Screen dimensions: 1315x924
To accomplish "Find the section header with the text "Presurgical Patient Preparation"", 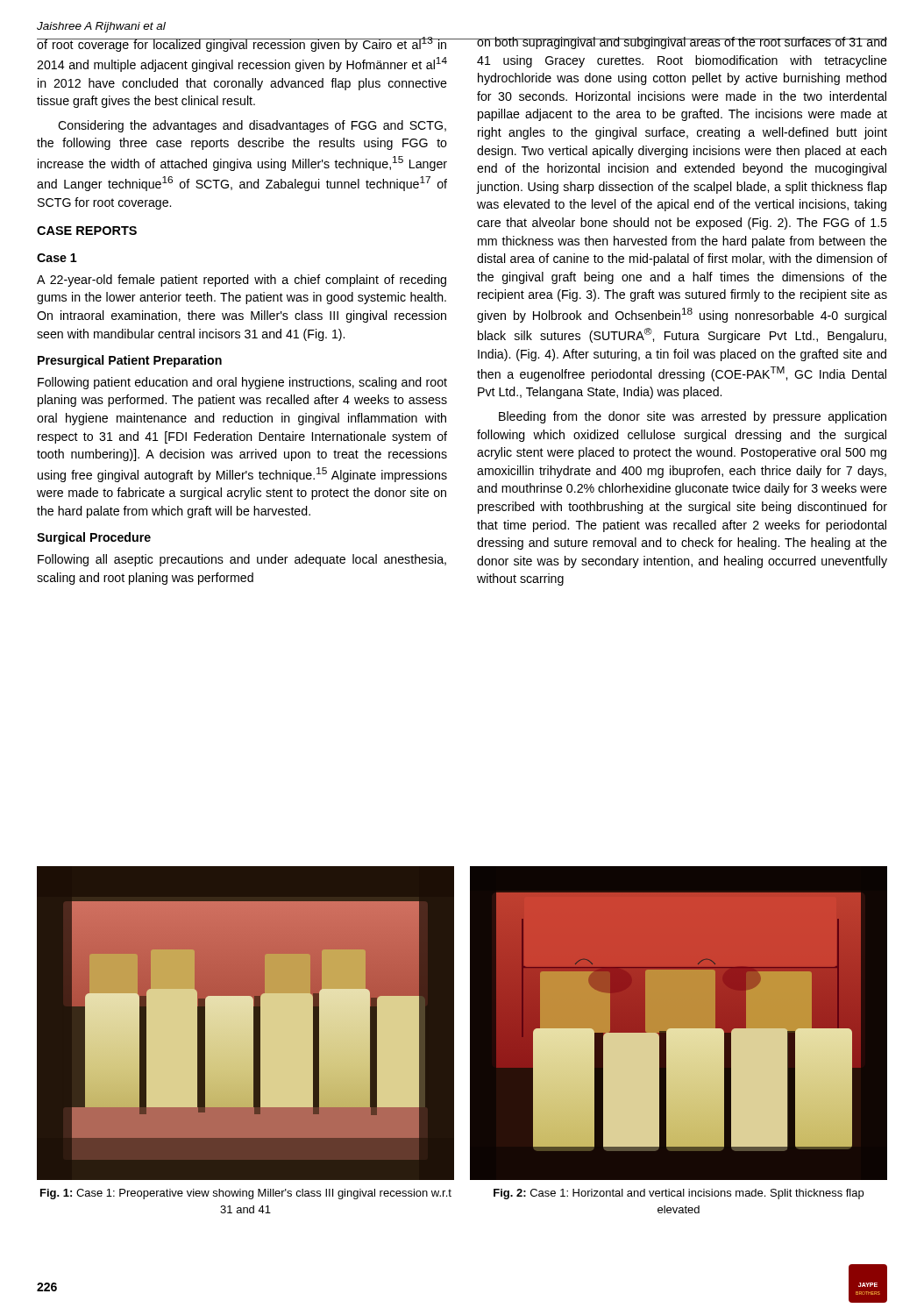I will (x=129, y=361).
